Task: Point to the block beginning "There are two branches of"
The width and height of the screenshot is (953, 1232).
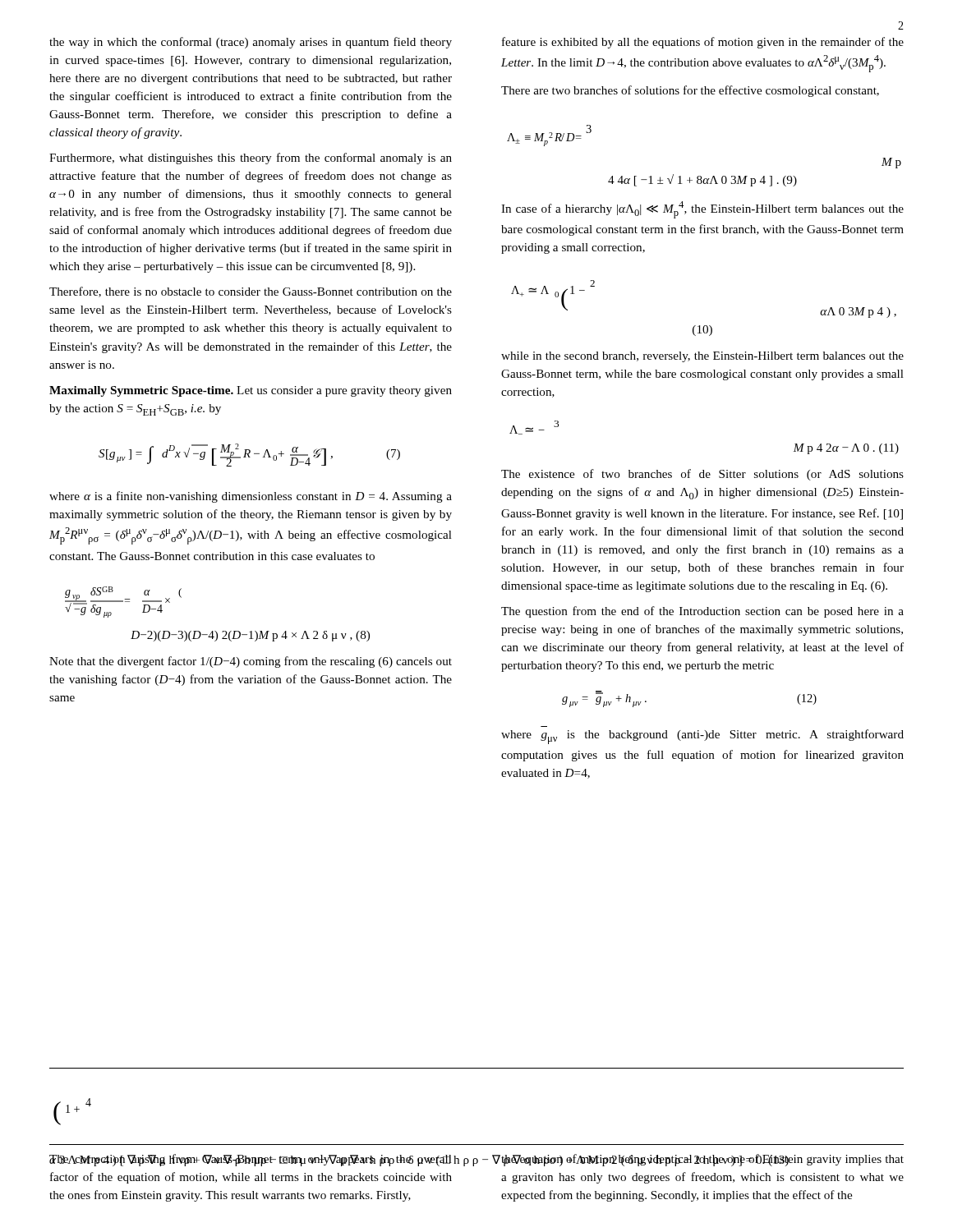Action: coord(690,90)
